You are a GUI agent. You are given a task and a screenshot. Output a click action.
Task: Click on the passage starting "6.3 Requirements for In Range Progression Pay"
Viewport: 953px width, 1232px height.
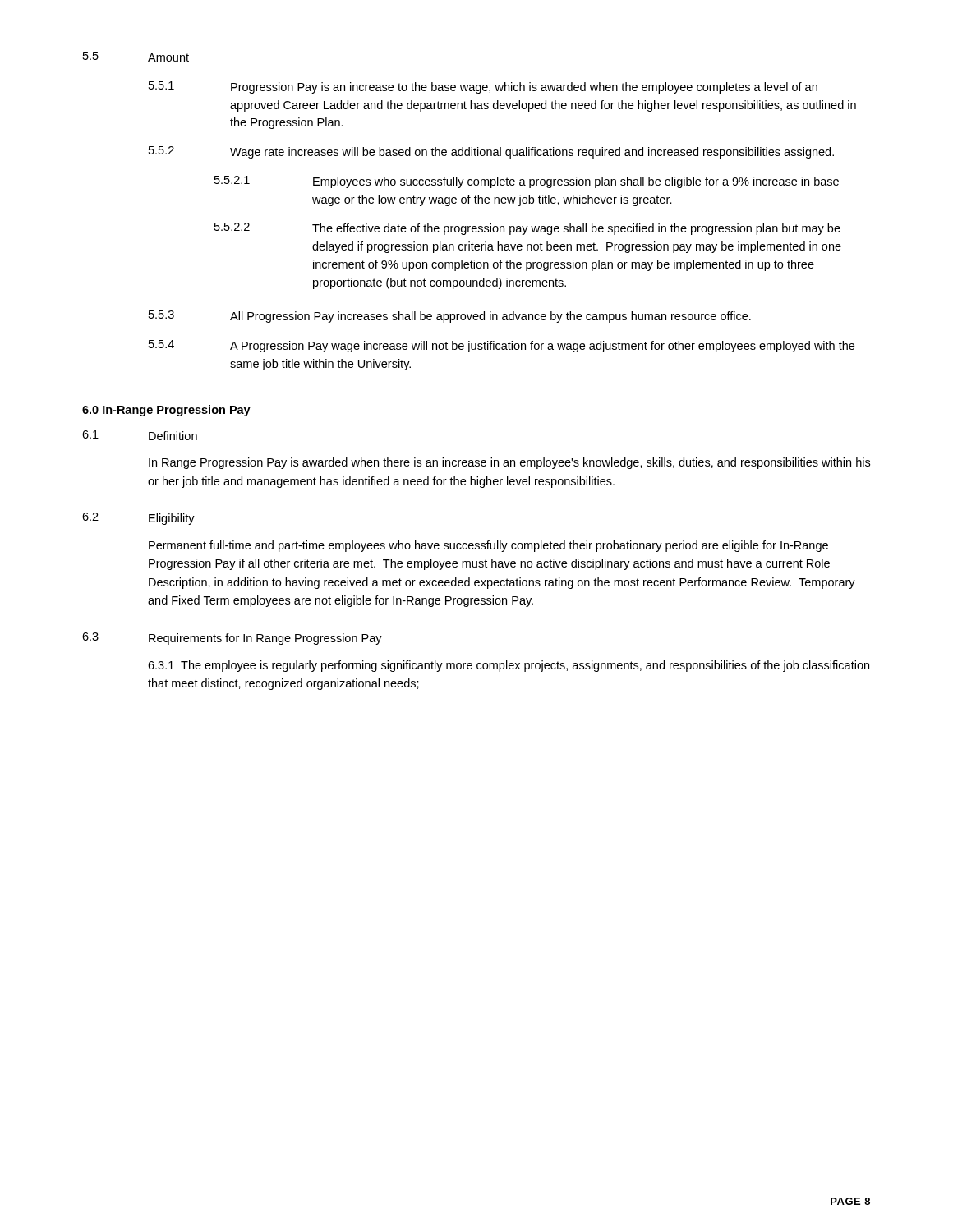coord(232,639)
